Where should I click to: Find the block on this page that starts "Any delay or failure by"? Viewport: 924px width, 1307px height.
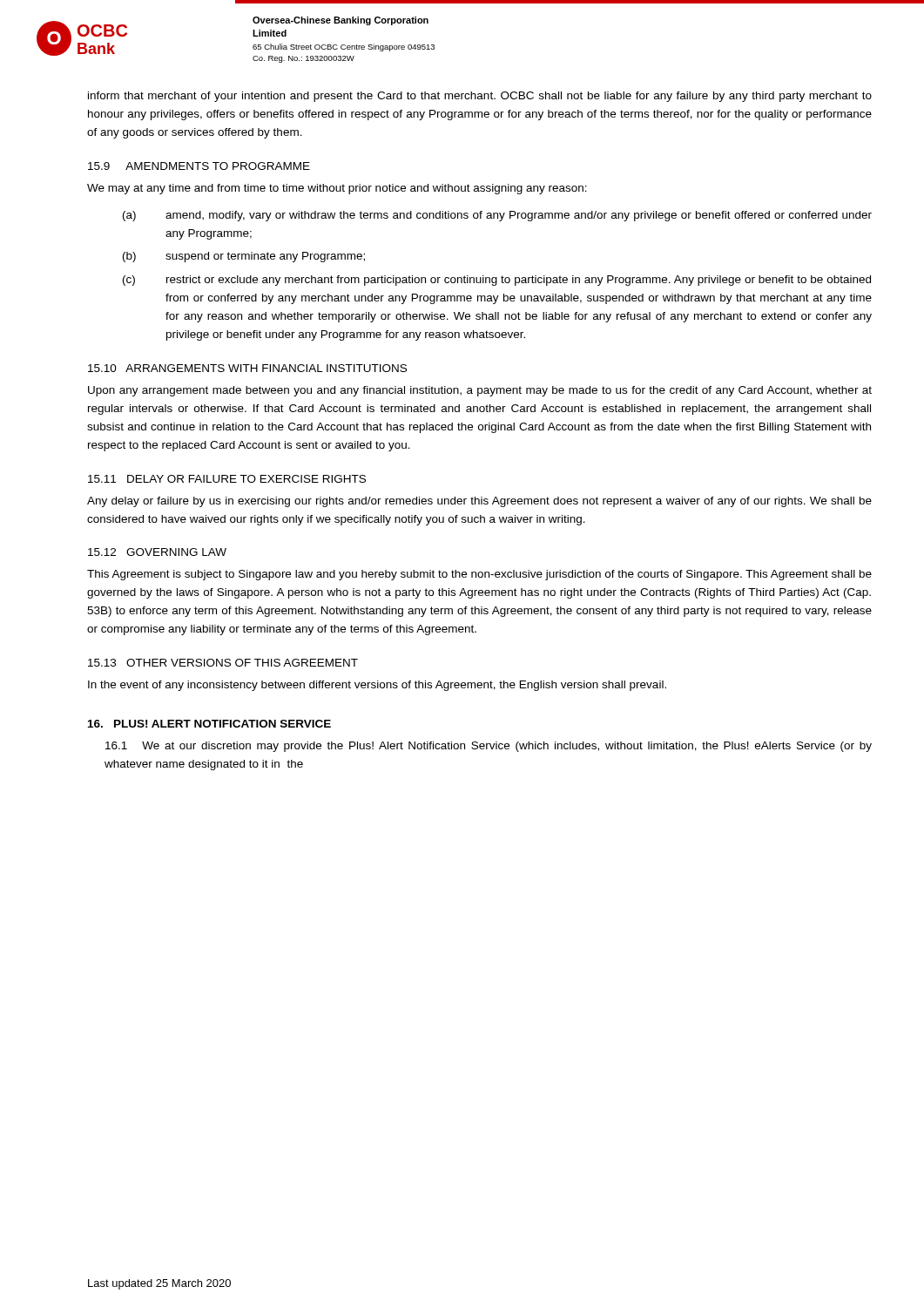(x=479, y=509)
